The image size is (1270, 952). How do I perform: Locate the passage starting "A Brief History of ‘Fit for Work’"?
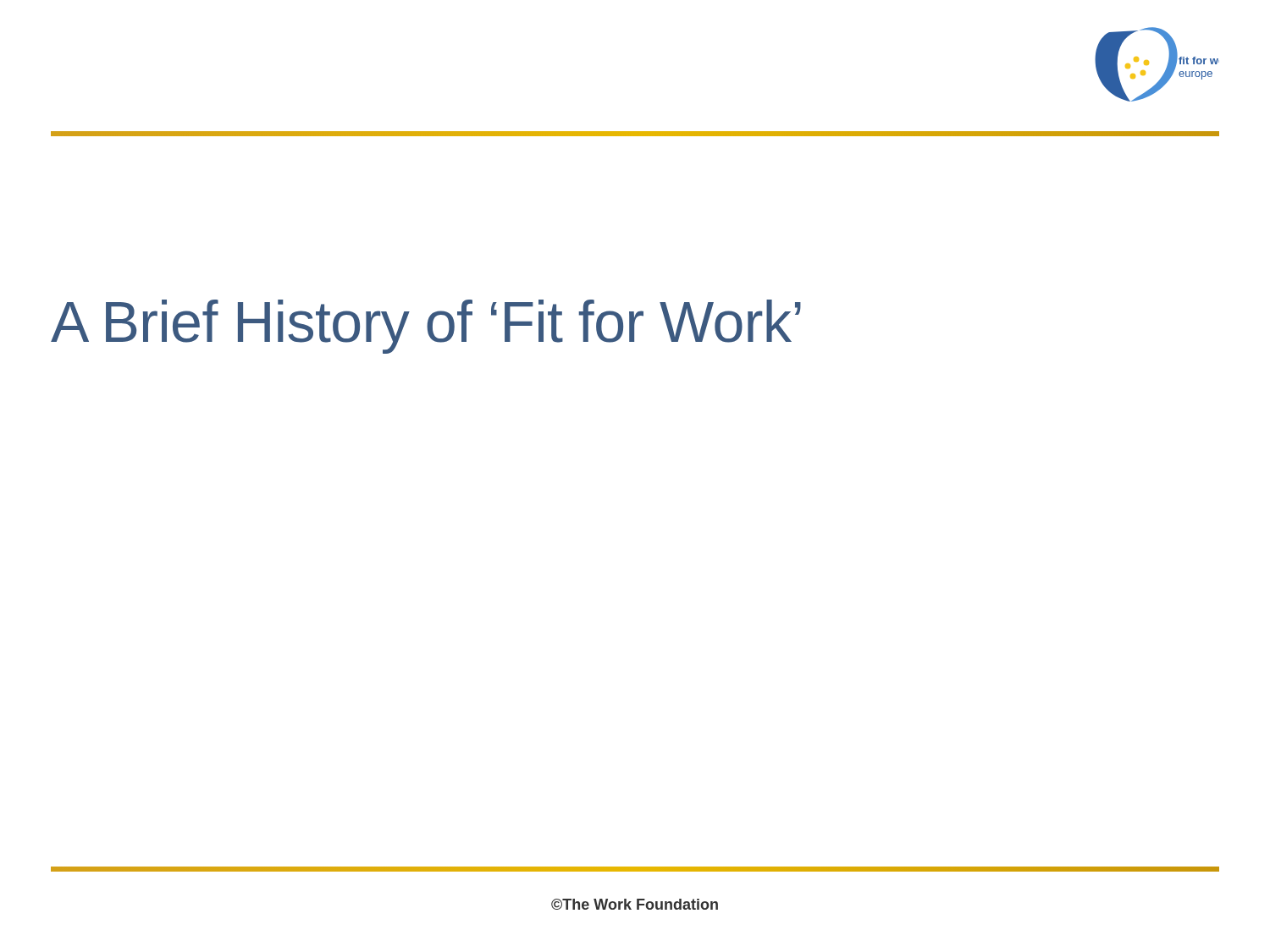click(432, 322)
